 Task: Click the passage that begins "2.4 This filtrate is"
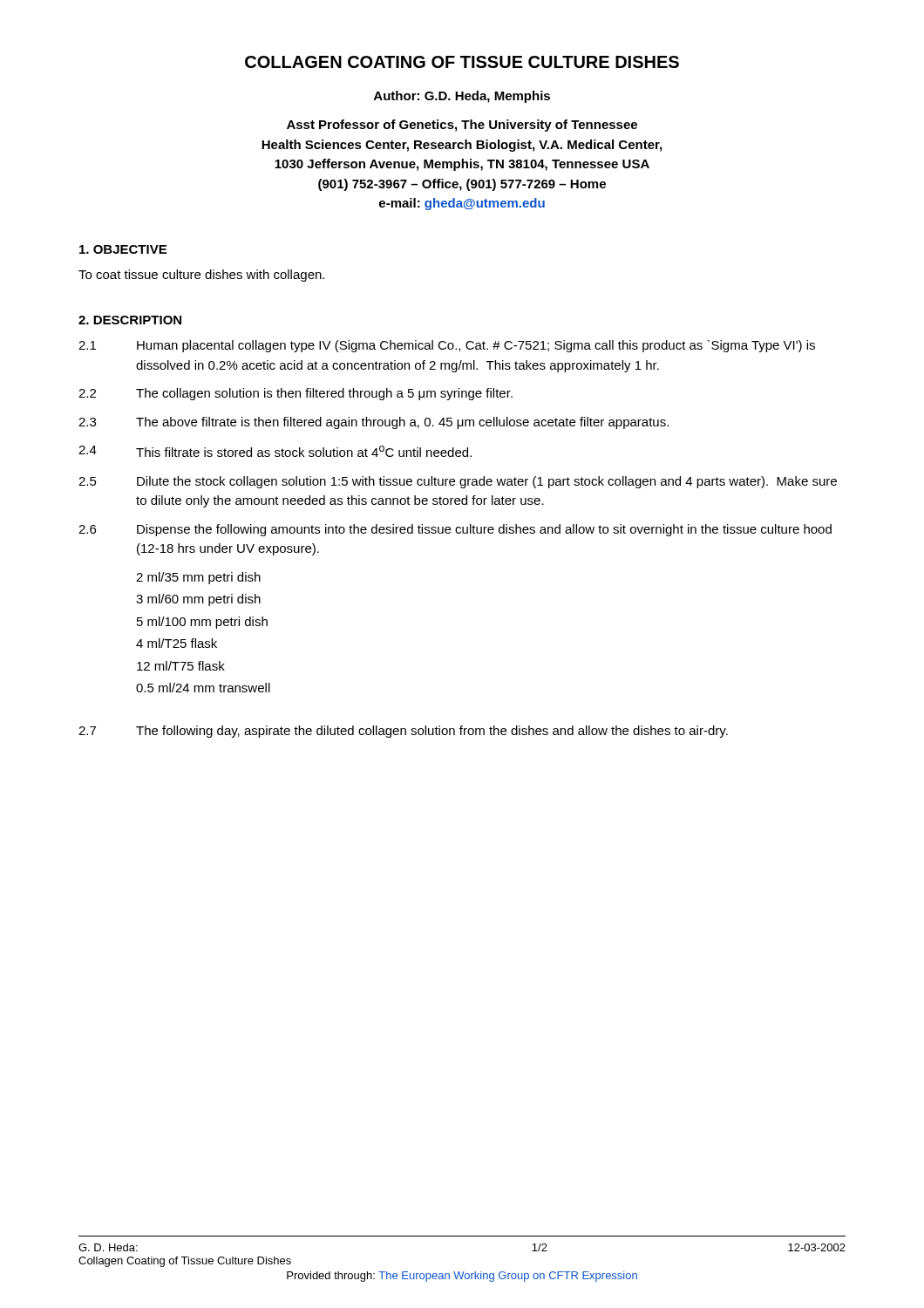click(462, 456)
